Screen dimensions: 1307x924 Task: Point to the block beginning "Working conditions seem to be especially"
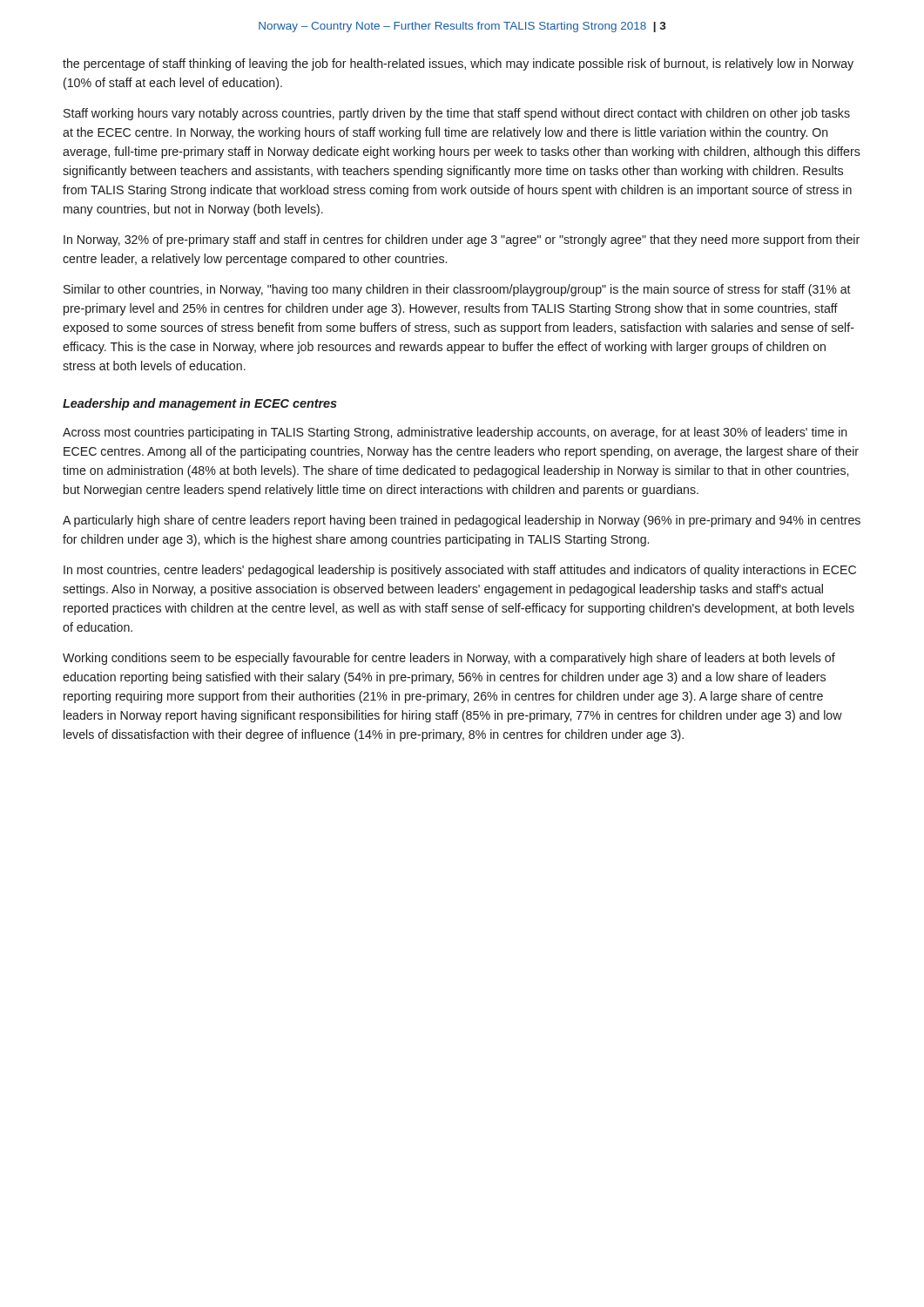452,696
